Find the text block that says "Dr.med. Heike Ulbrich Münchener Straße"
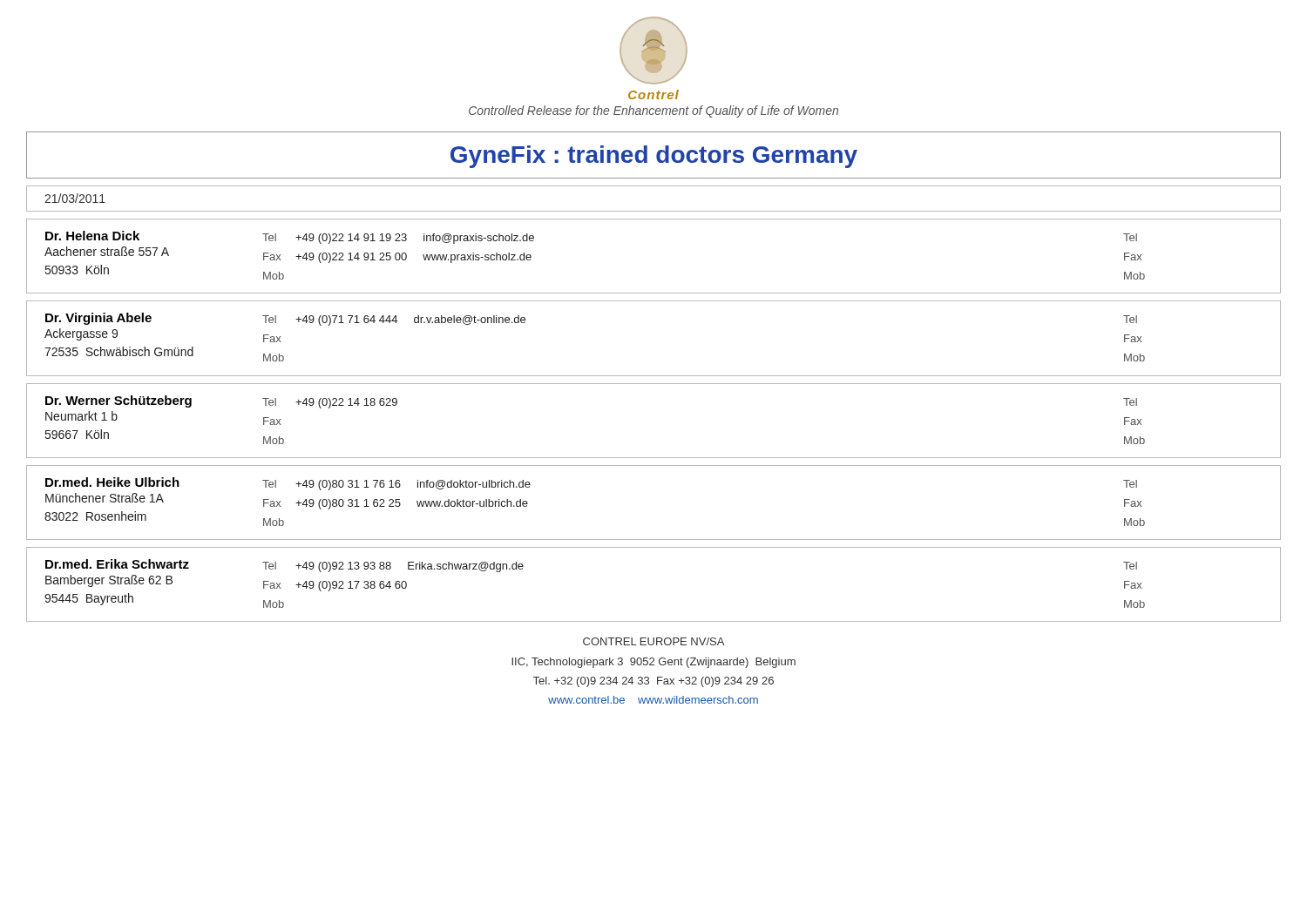Screen dimensions: 924x1307 (x=115, y=484)
